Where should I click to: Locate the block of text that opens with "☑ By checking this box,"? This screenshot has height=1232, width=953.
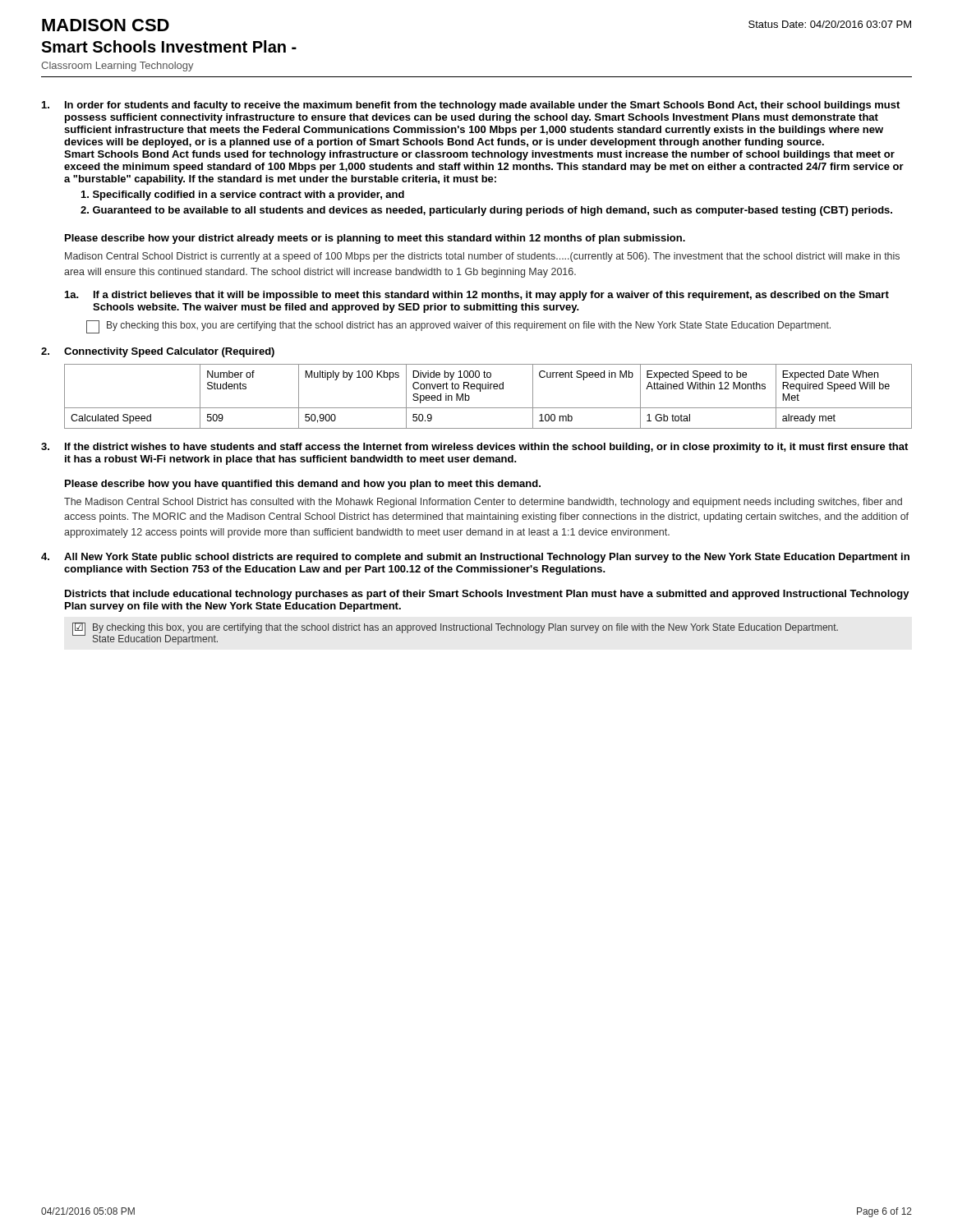click(x=456, y=633)
